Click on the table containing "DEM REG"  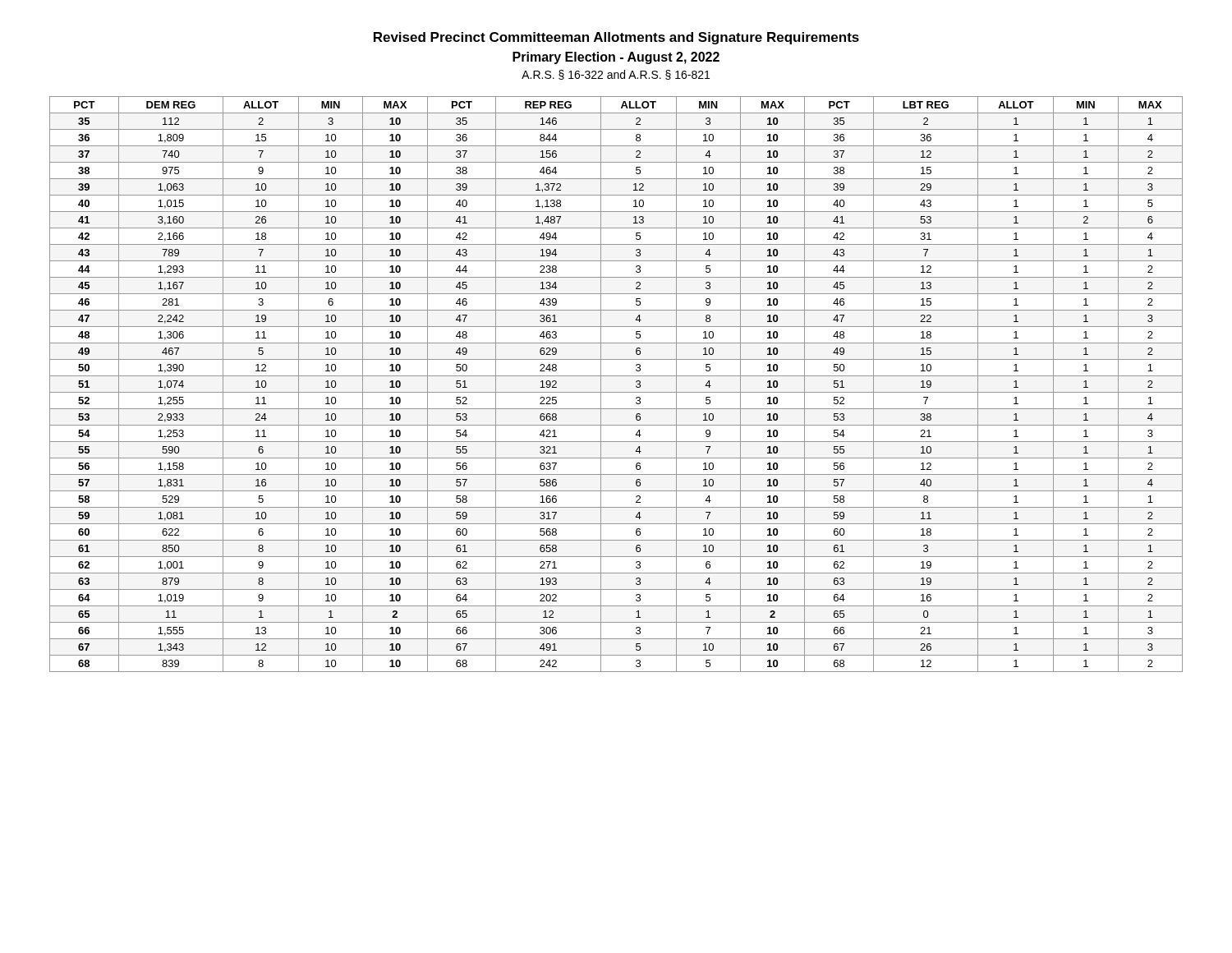pos(616,384)
